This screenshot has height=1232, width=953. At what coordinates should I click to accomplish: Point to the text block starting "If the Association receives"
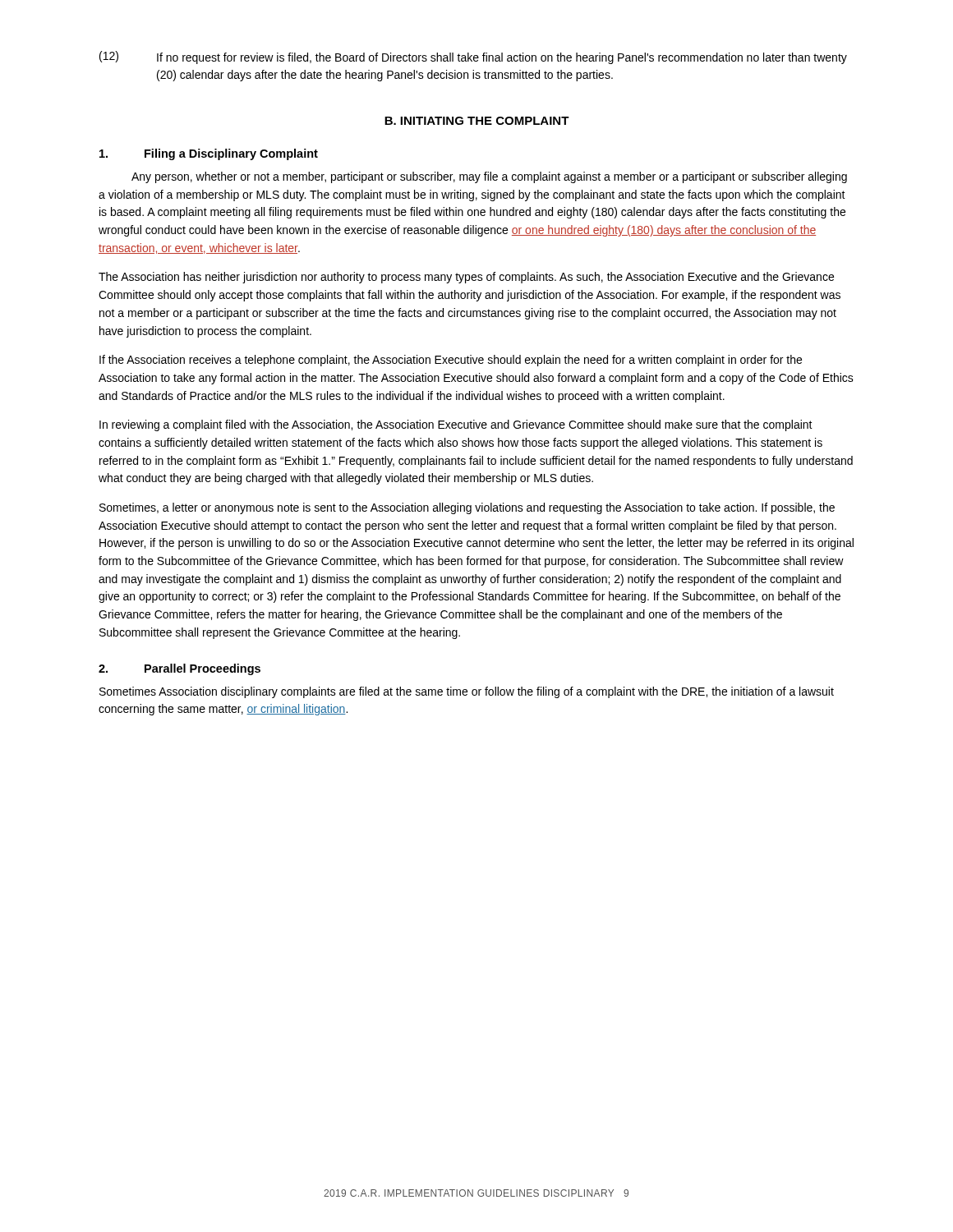pos(476,378)
